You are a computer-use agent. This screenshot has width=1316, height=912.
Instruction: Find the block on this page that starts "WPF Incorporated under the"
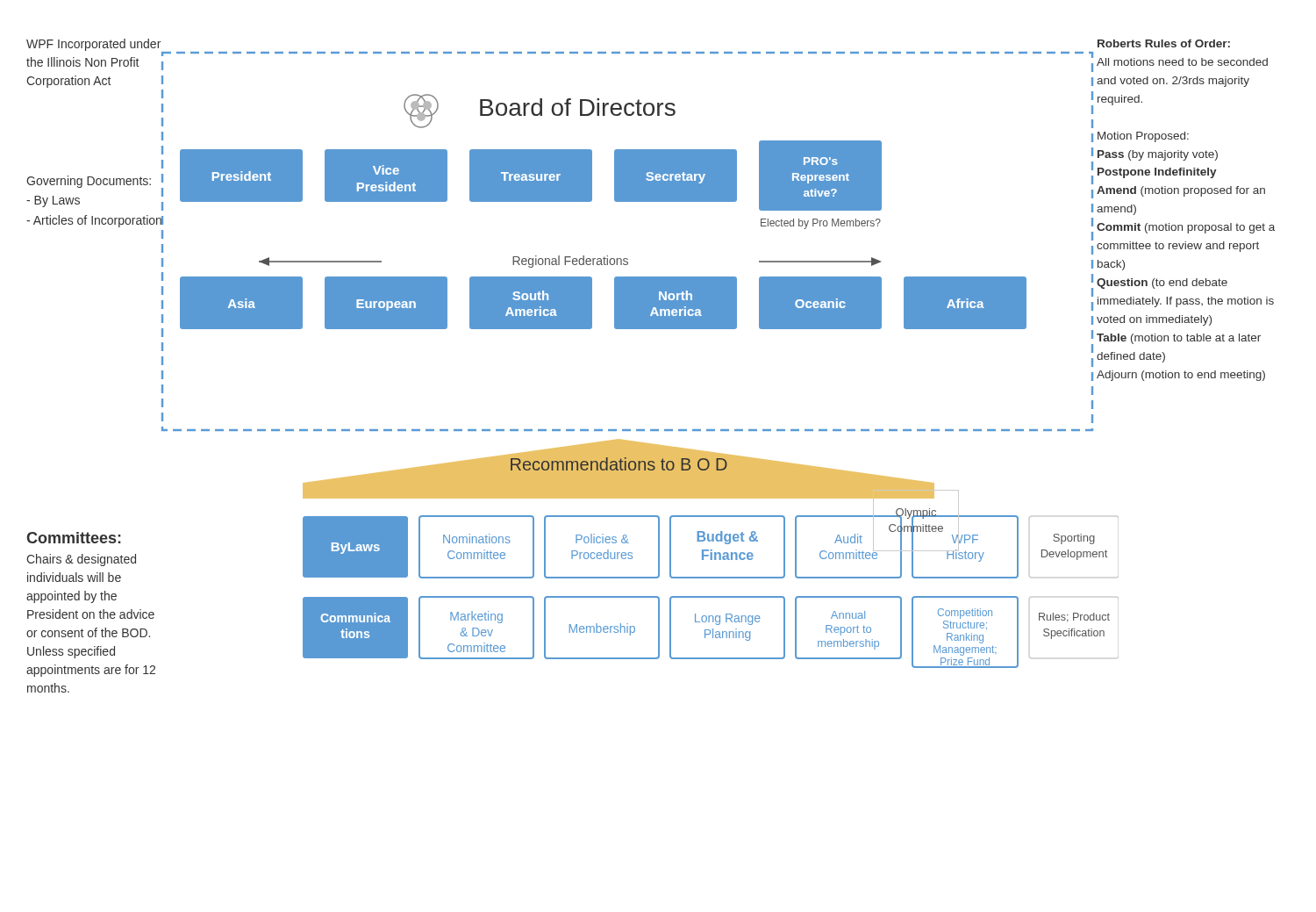coord(94,62)
